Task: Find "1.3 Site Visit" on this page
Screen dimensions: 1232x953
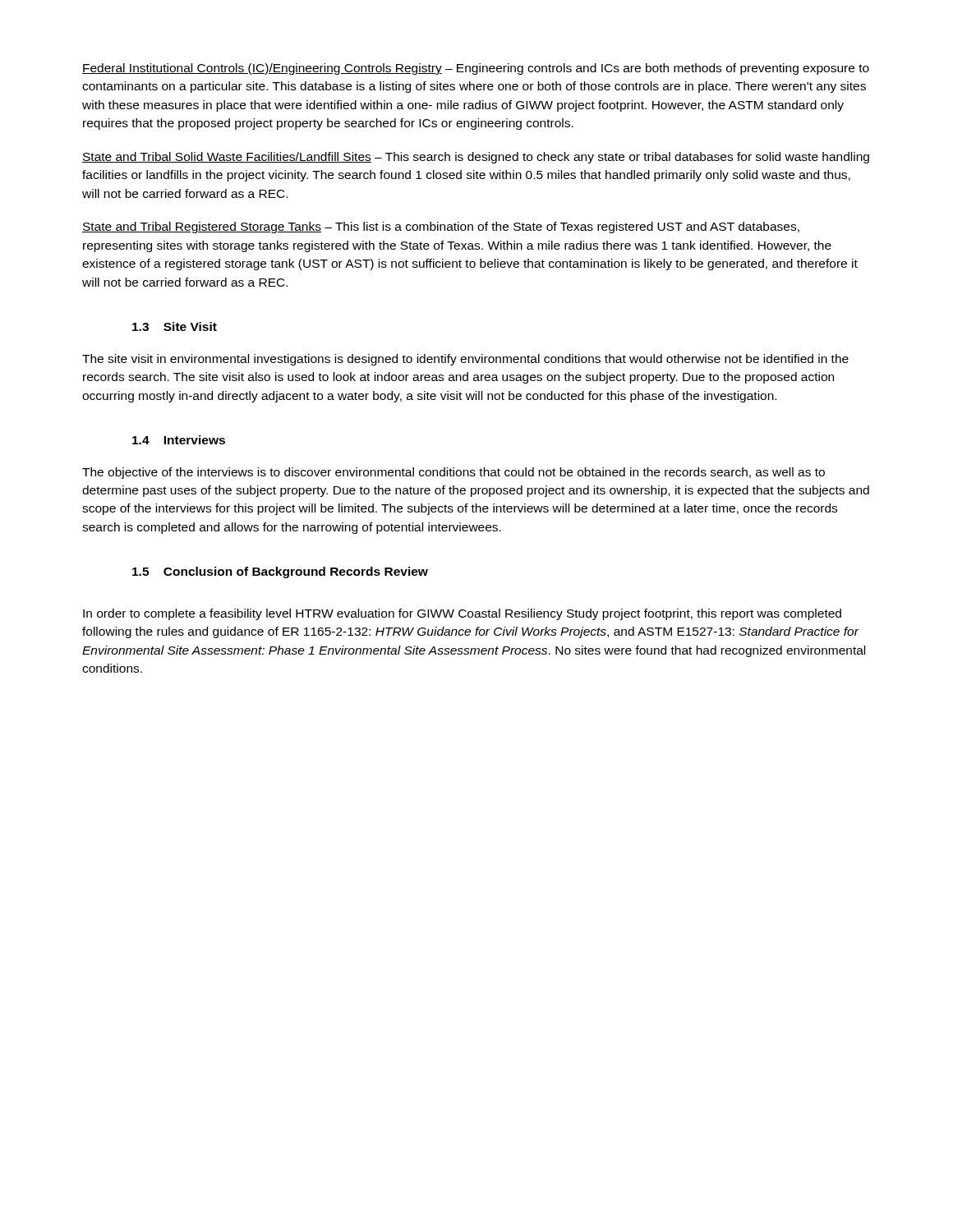Action: [174, 327]
